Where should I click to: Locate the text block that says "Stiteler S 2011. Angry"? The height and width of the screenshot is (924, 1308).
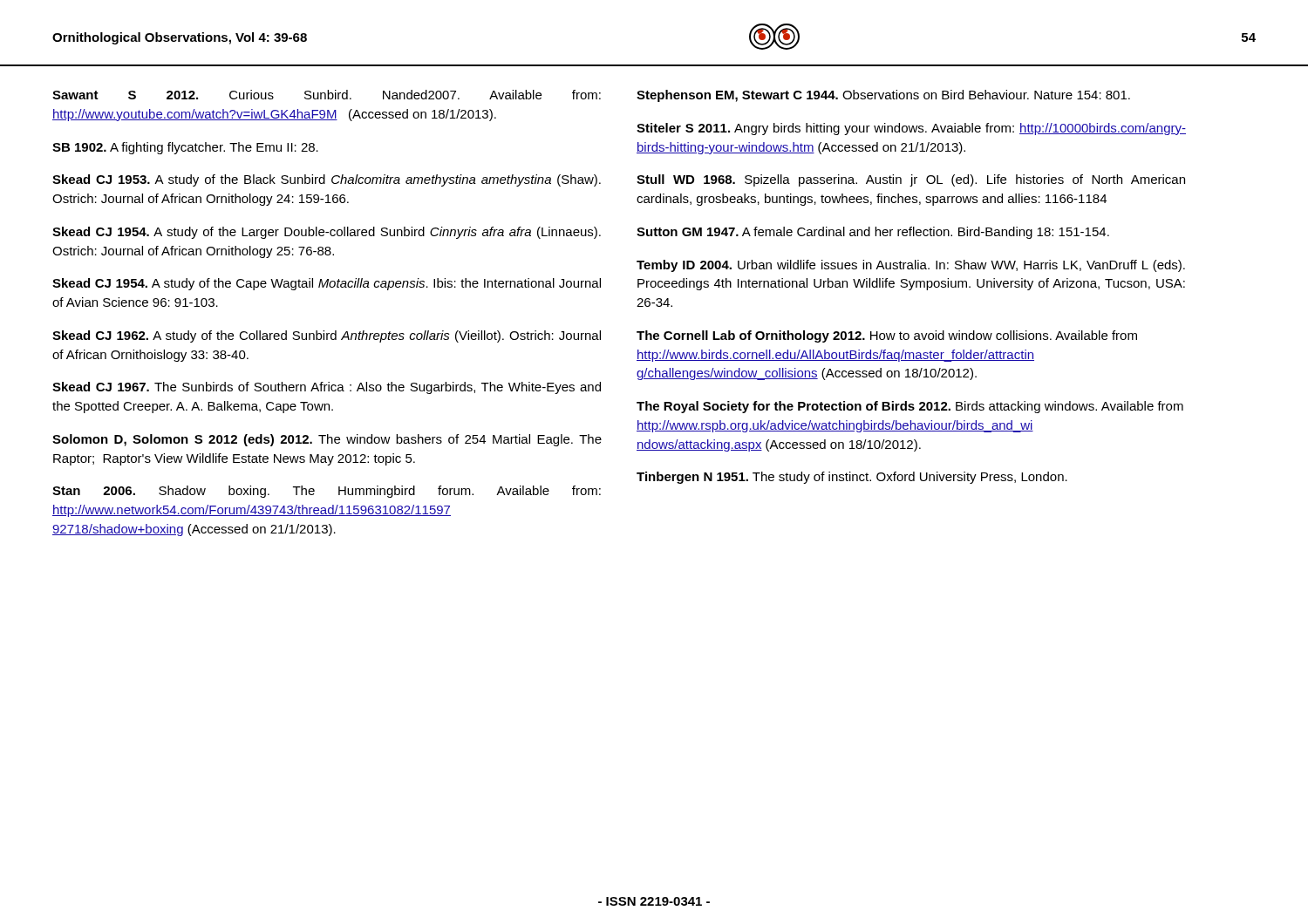click(911, 137)
